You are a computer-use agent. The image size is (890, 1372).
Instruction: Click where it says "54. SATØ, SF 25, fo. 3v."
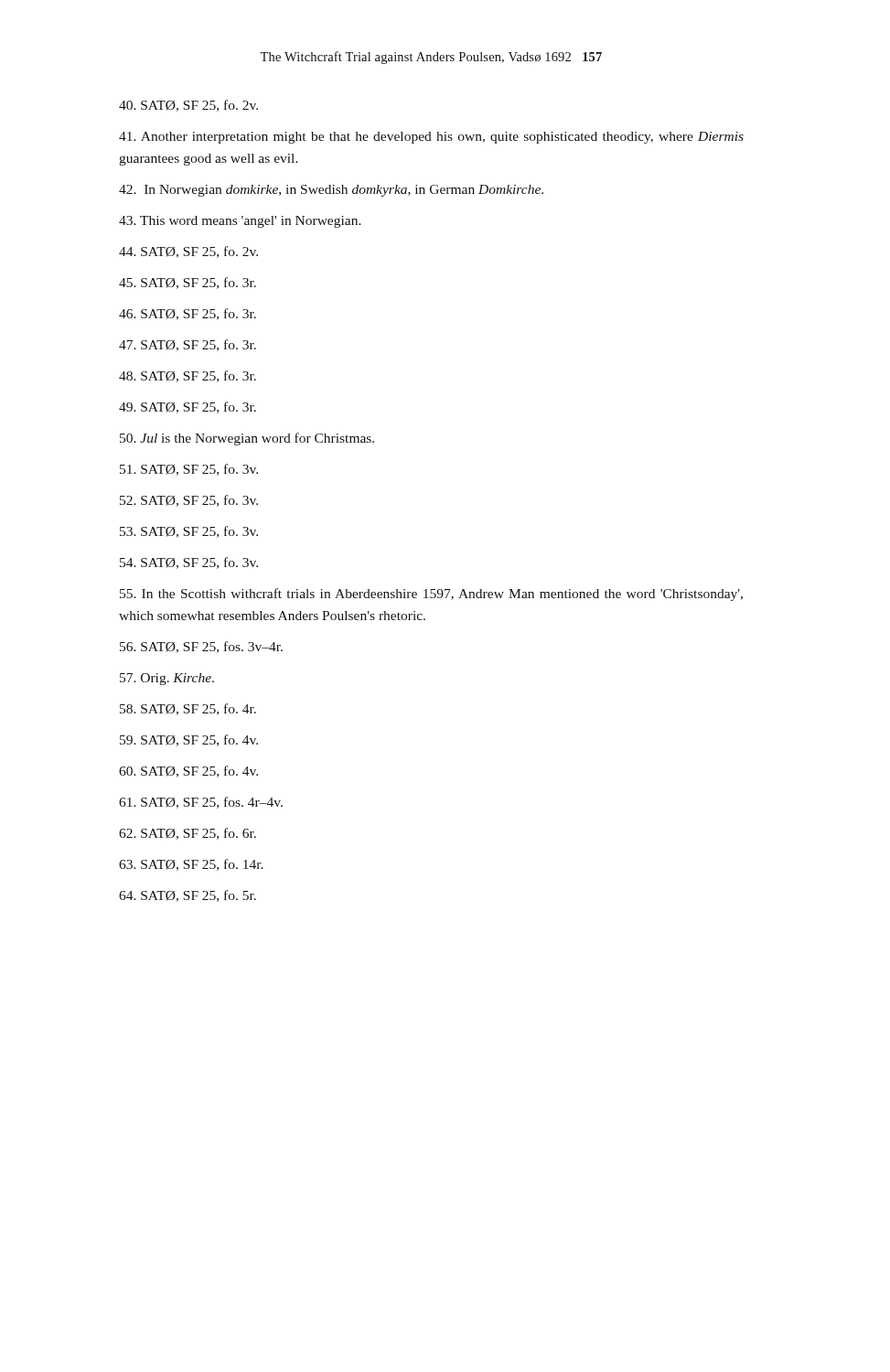(x=189, y=562)
